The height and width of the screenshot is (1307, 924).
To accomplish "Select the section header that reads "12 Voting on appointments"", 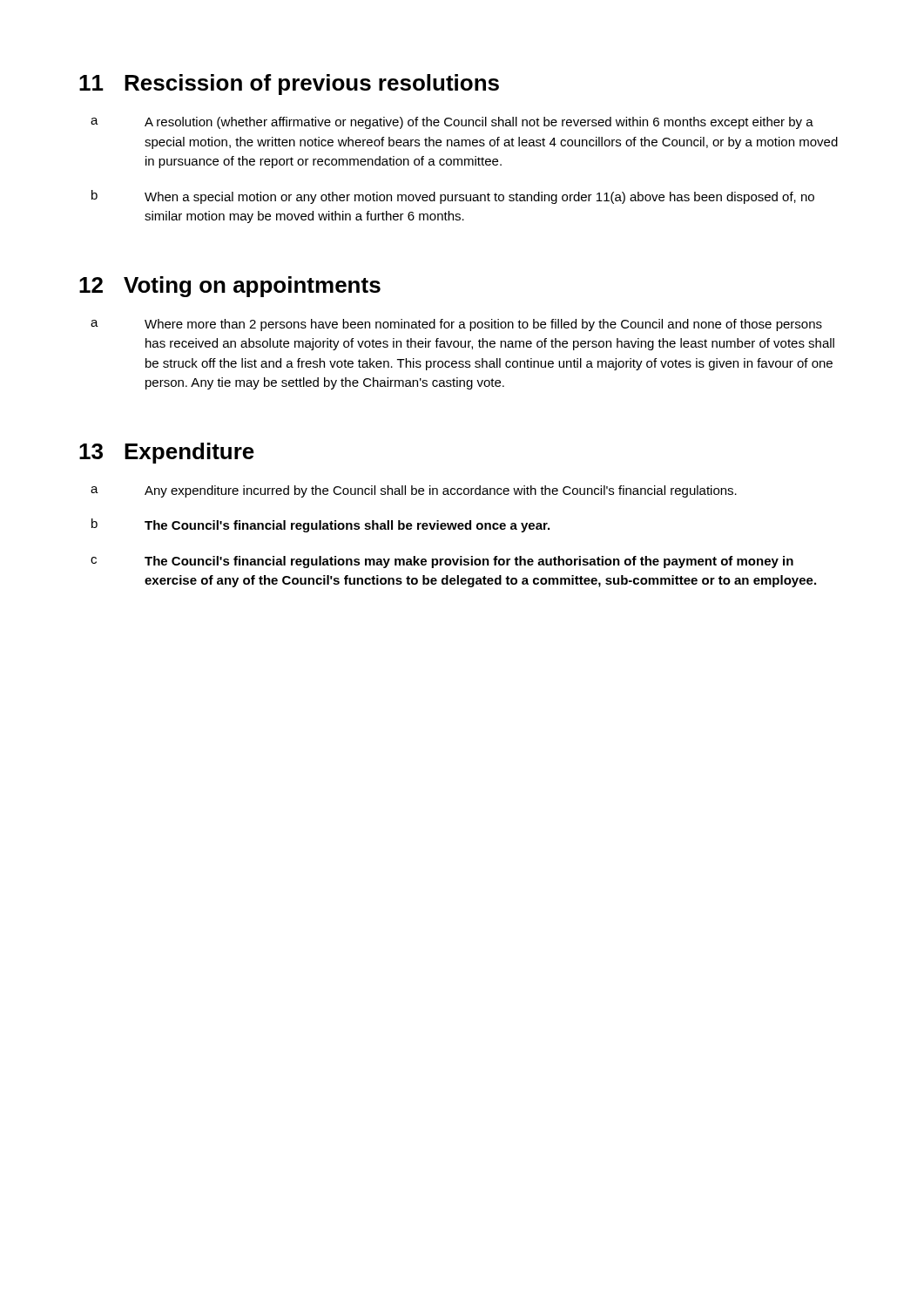I will [x=230, y=285].
